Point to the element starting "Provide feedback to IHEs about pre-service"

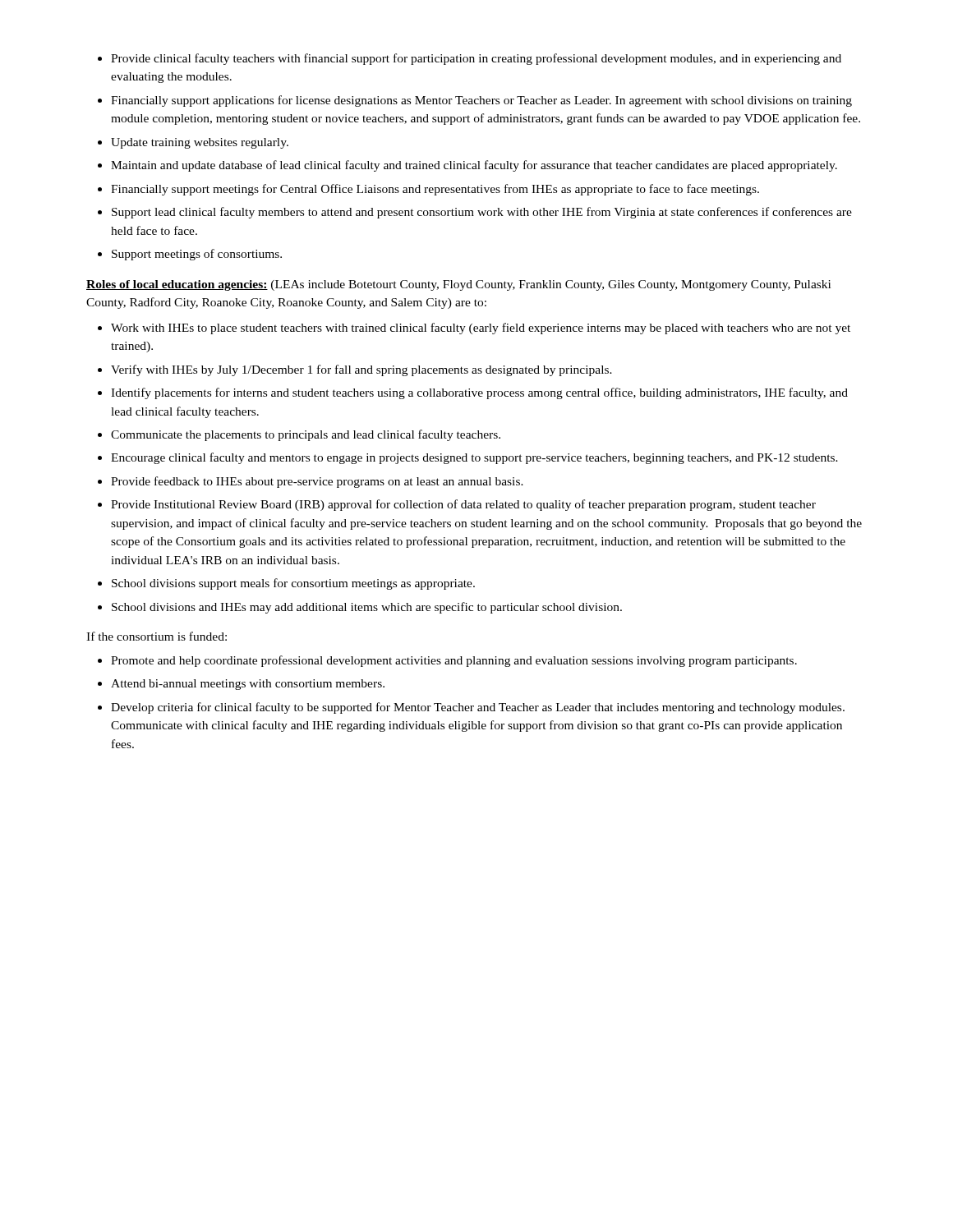[x=317, y=481]
